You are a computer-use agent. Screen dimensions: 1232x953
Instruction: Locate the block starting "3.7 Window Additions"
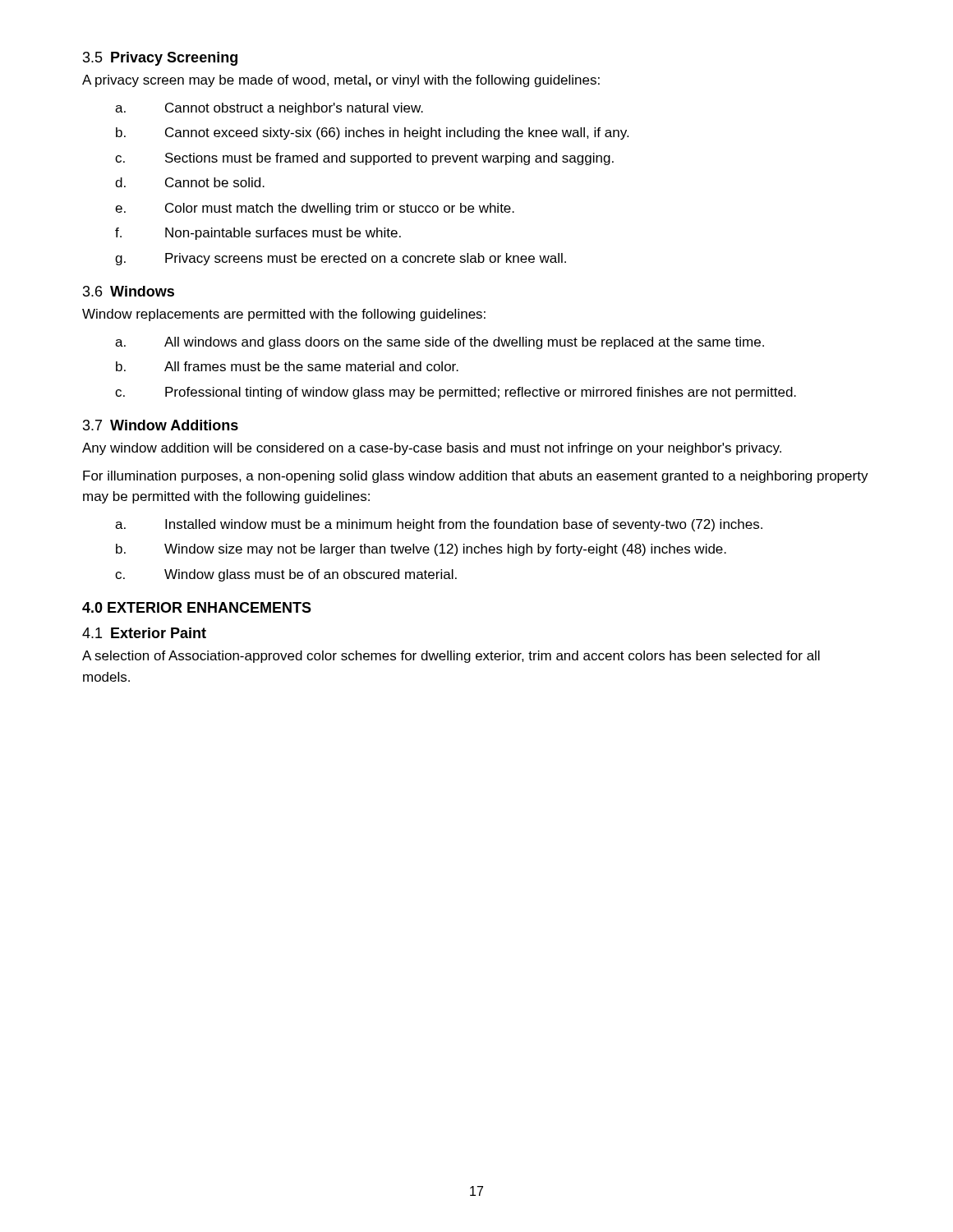[x=160, y=425]
